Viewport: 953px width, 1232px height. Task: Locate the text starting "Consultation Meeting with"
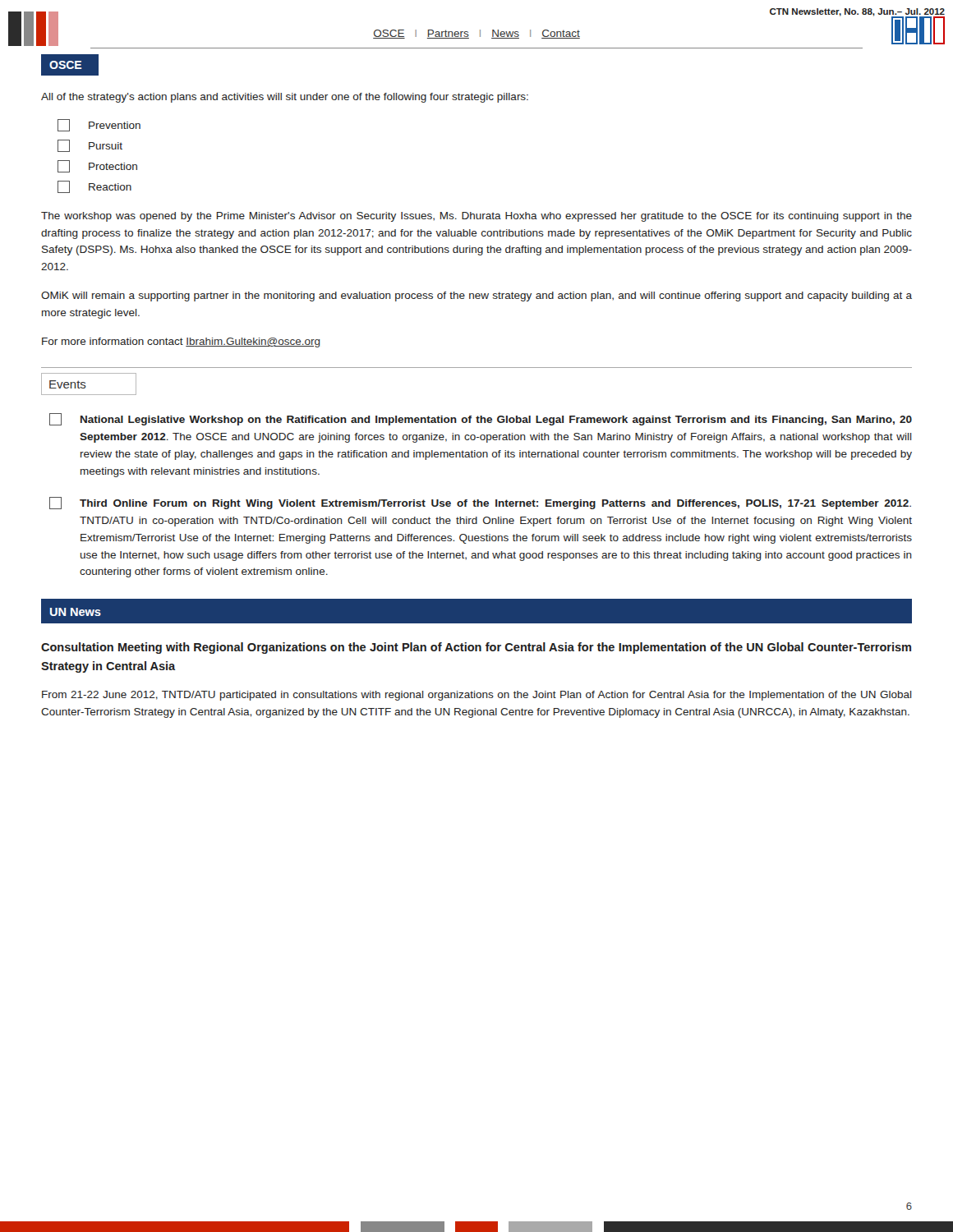tap(476, 657)
